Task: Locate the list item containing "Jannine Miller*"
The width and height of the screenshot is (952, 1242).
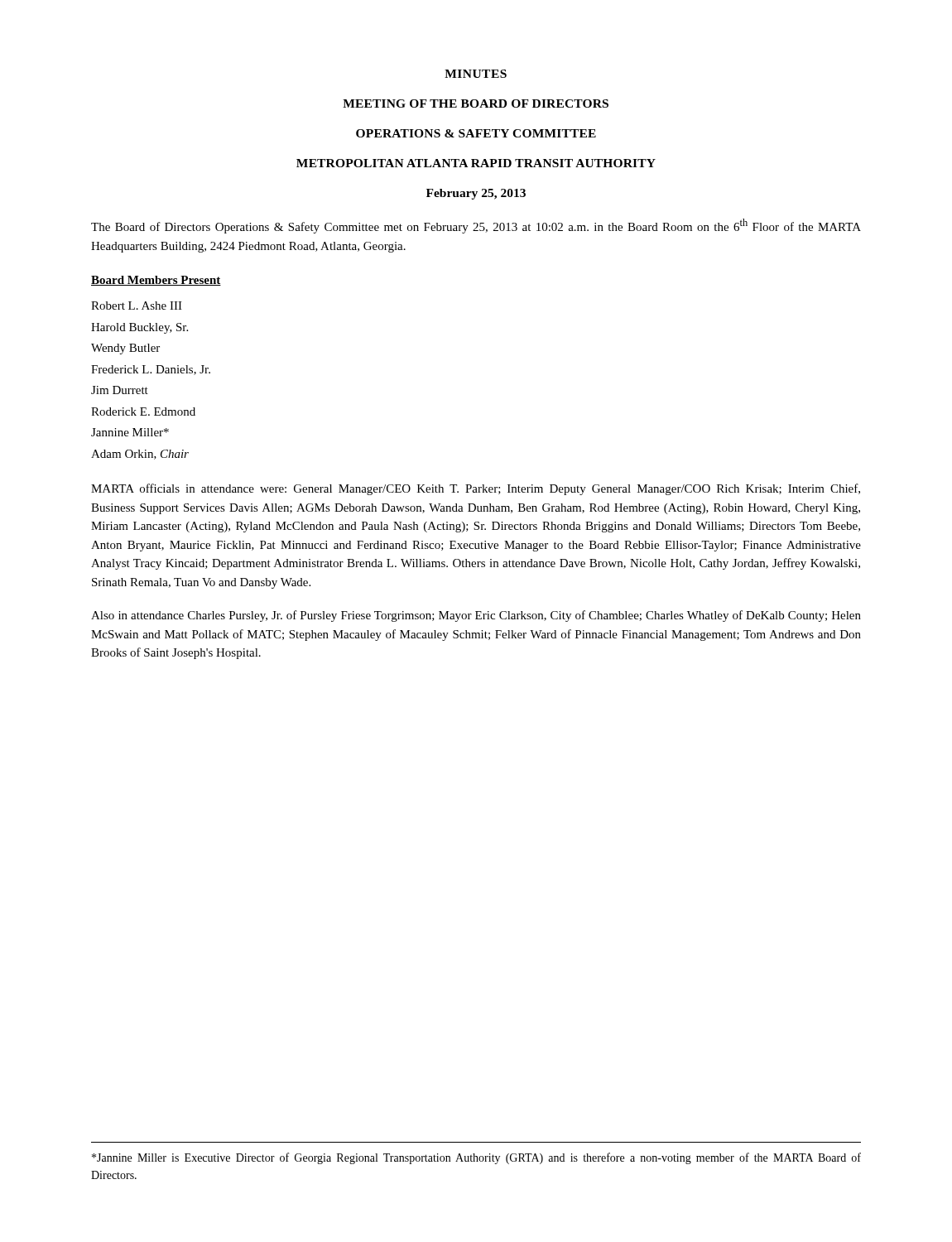Action: pyautogui.click(x=130, y=432)
